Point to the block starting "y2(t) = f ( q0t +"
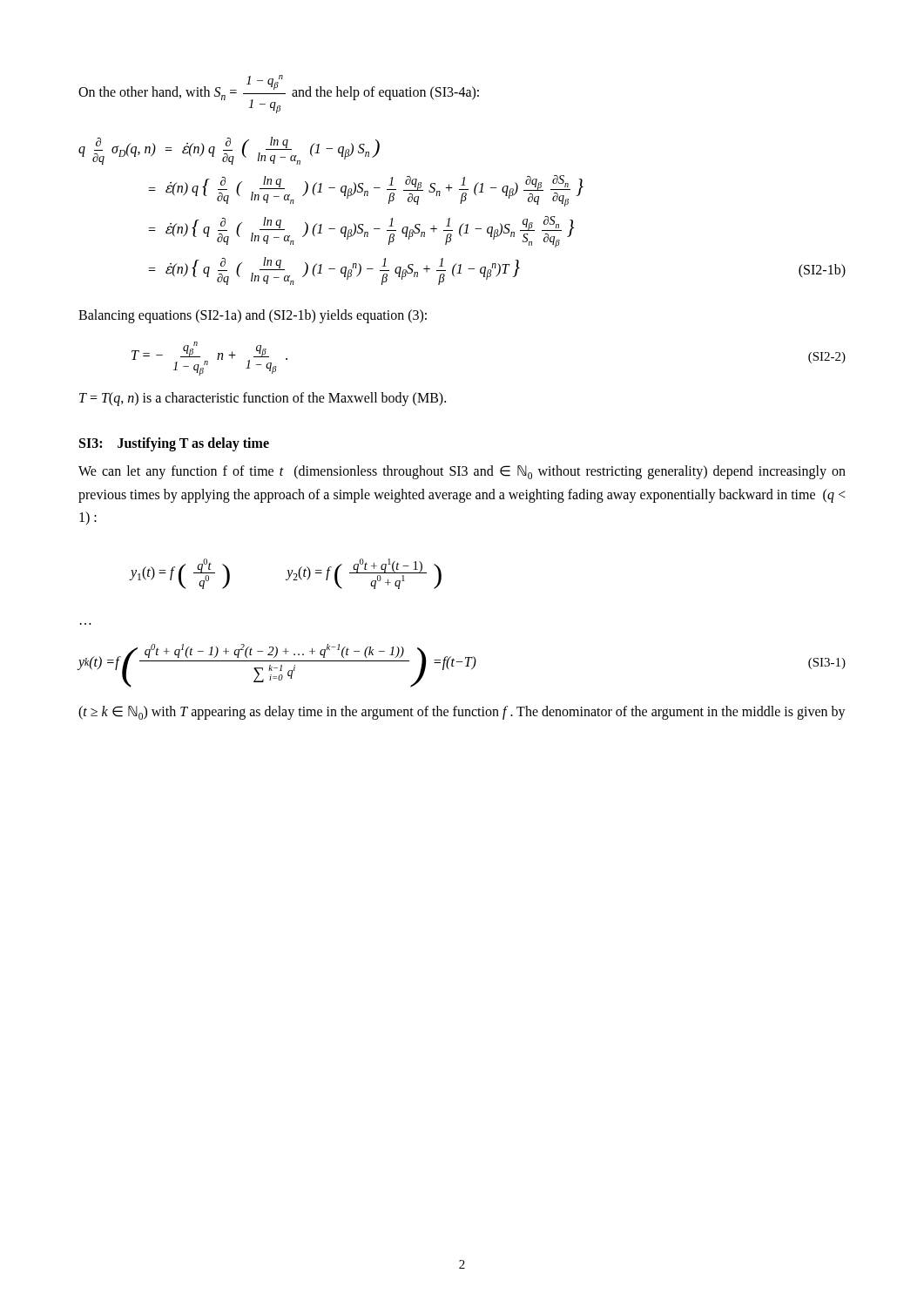924x1307 pixels. [365, 573]
